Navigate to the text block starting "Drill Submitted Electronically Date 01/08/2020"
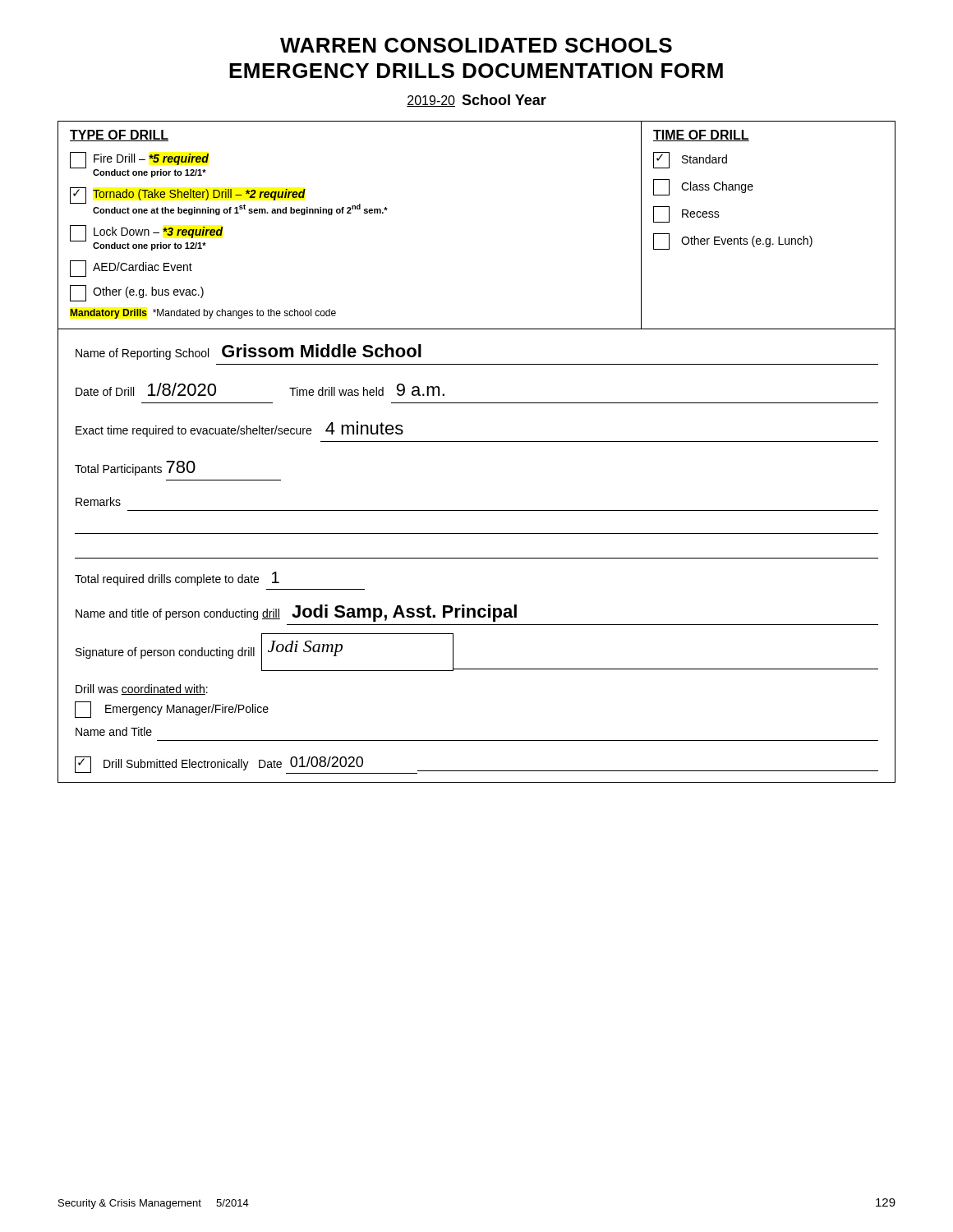This screenshot has width=953, height=1232. tap(476, 764)
